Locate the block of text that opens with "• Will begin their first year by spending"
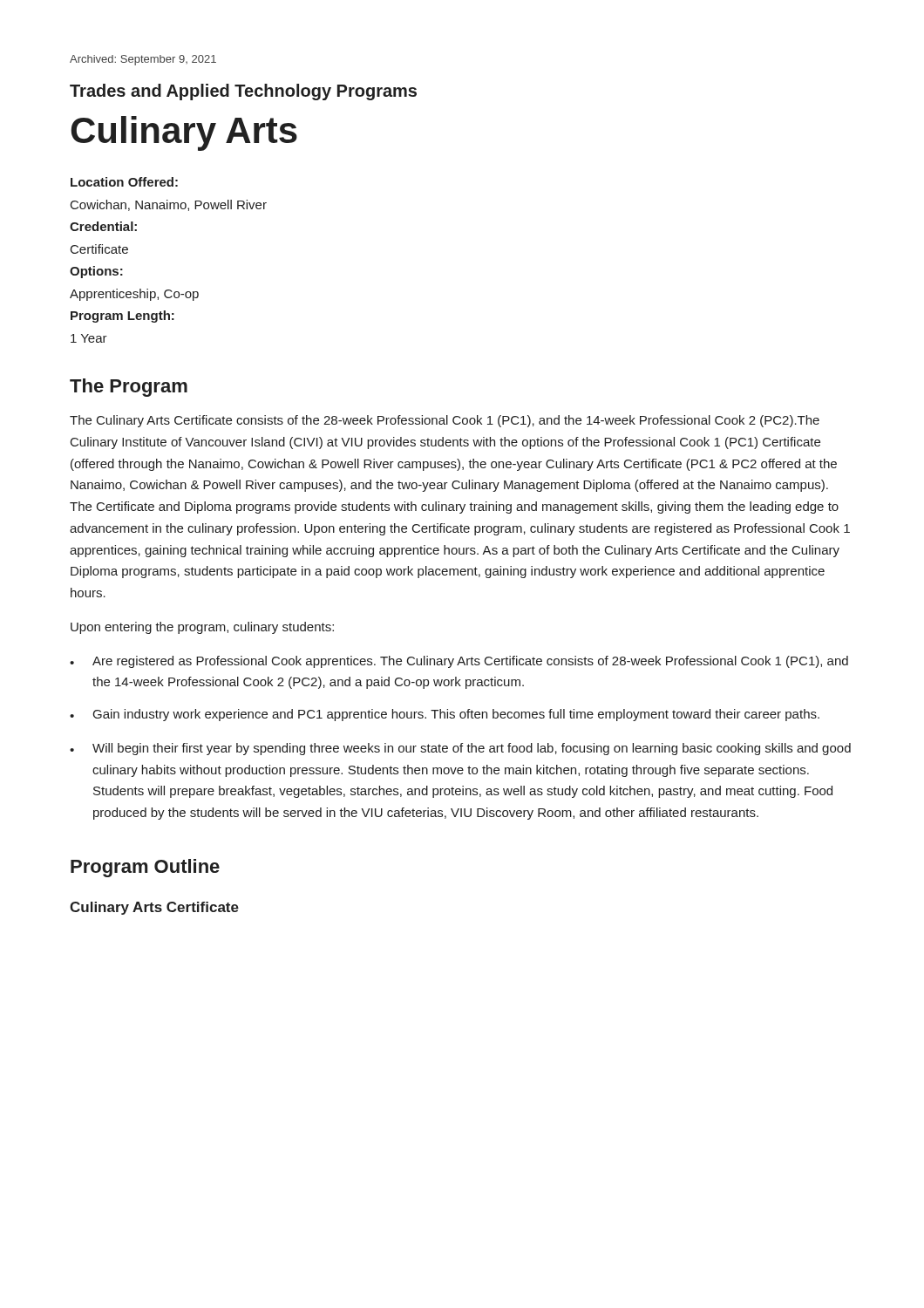This screenshot has width=924, height=1308. (462, 781)
